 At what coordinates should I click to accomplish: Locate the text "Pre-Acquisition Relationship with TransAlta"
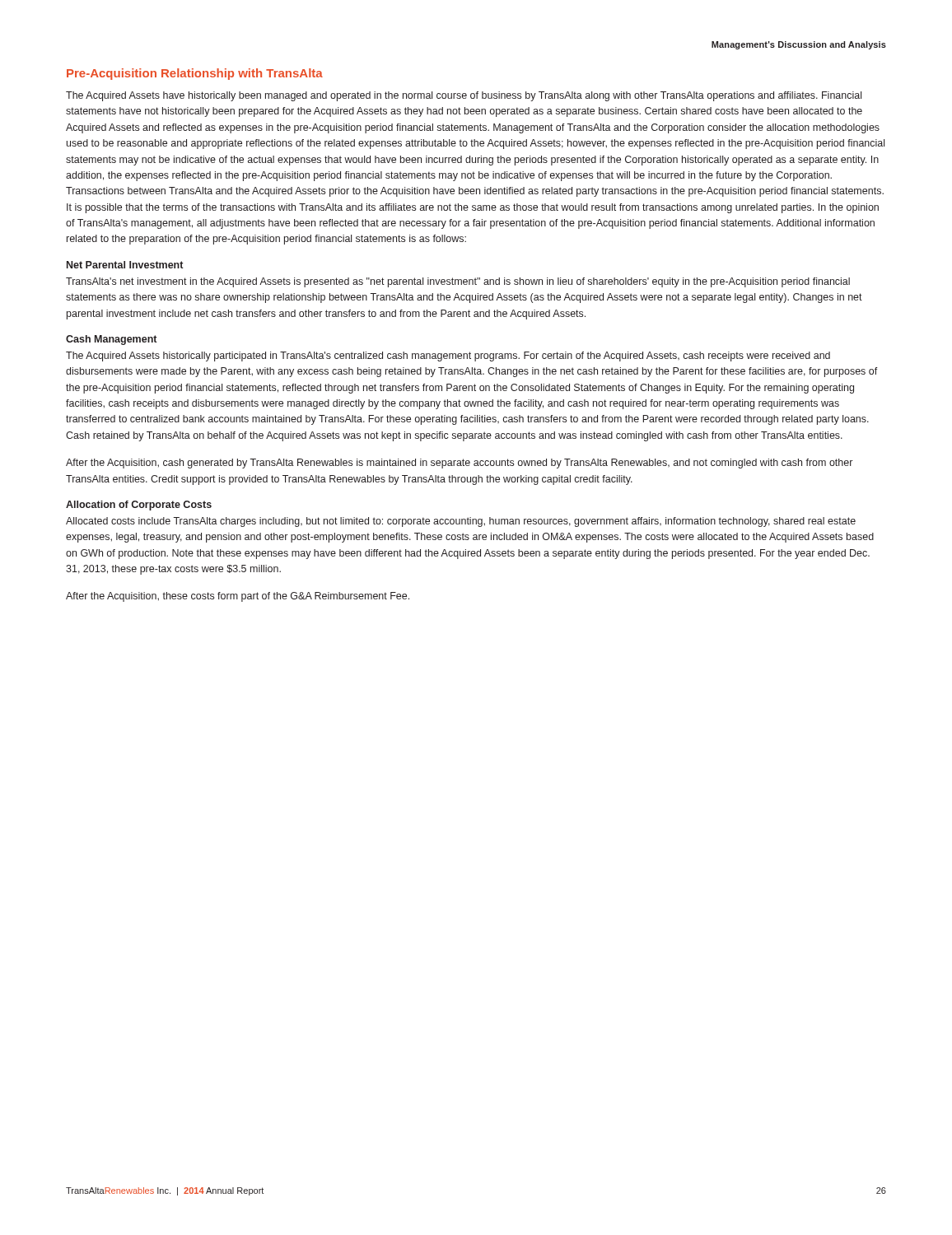194,73
